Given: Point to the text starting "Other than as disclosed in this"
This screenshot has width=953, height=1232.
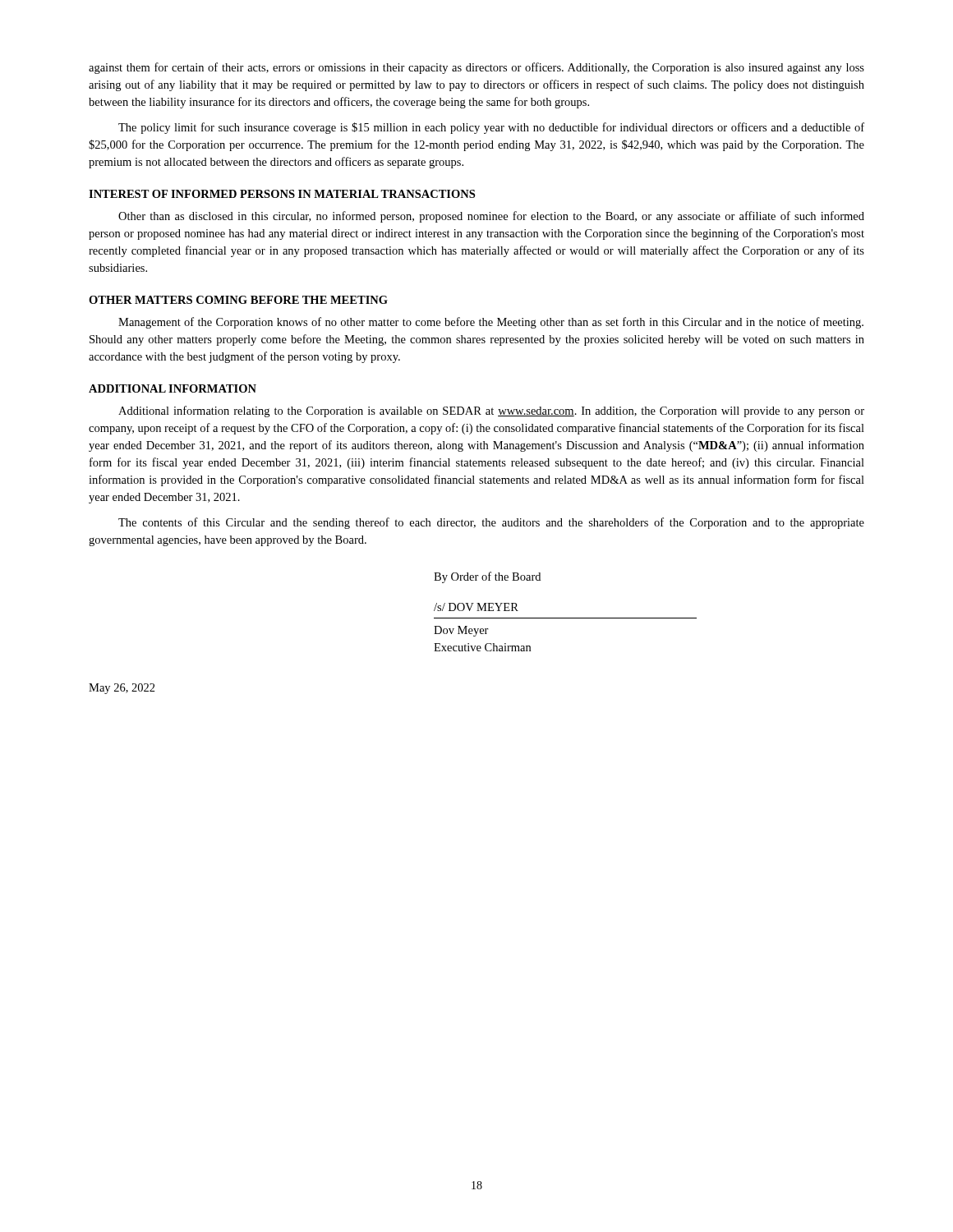Looking at the screenshot, I should point(476,242).
